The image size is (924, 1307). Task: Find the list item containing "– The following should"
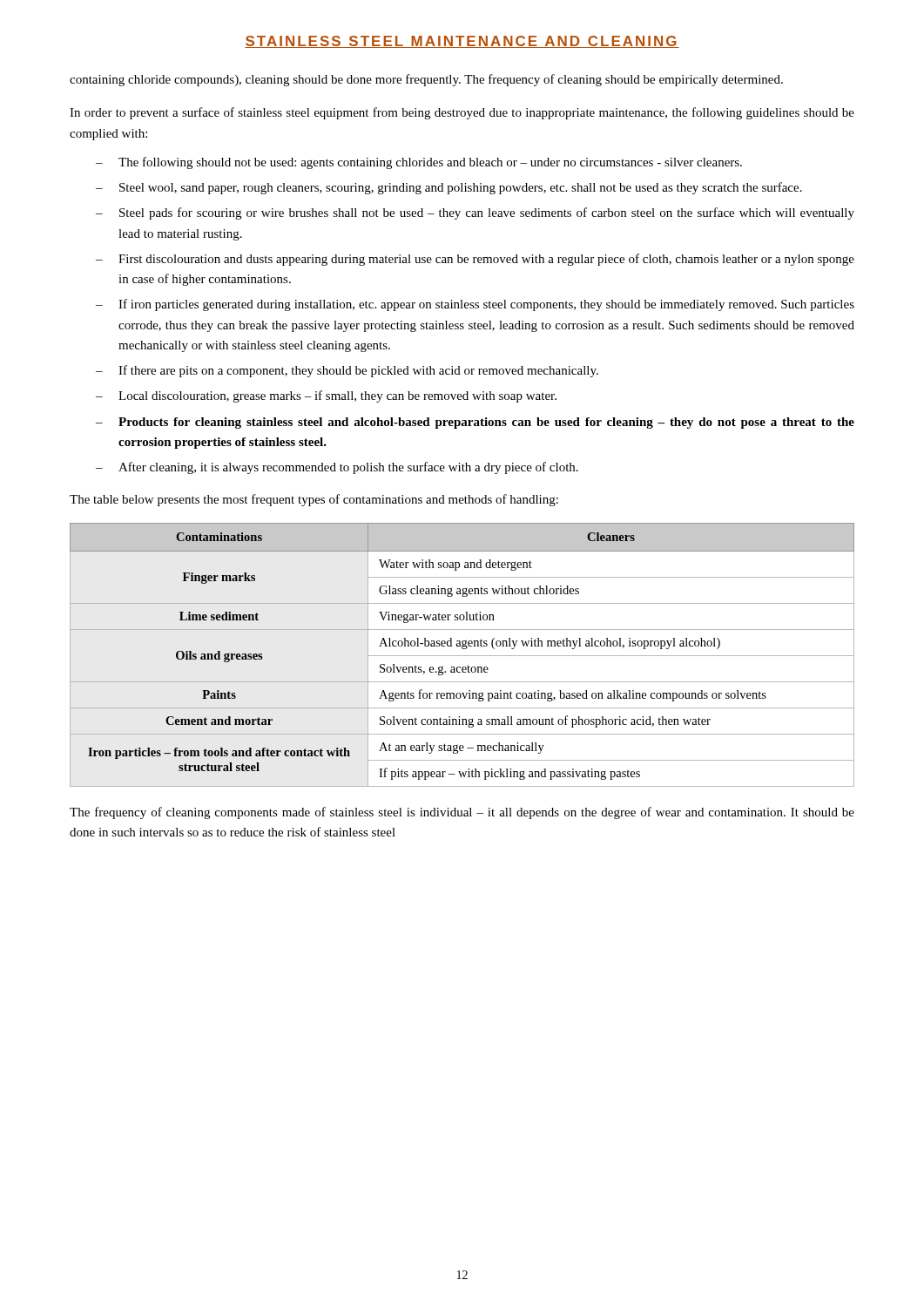[462, 162]
